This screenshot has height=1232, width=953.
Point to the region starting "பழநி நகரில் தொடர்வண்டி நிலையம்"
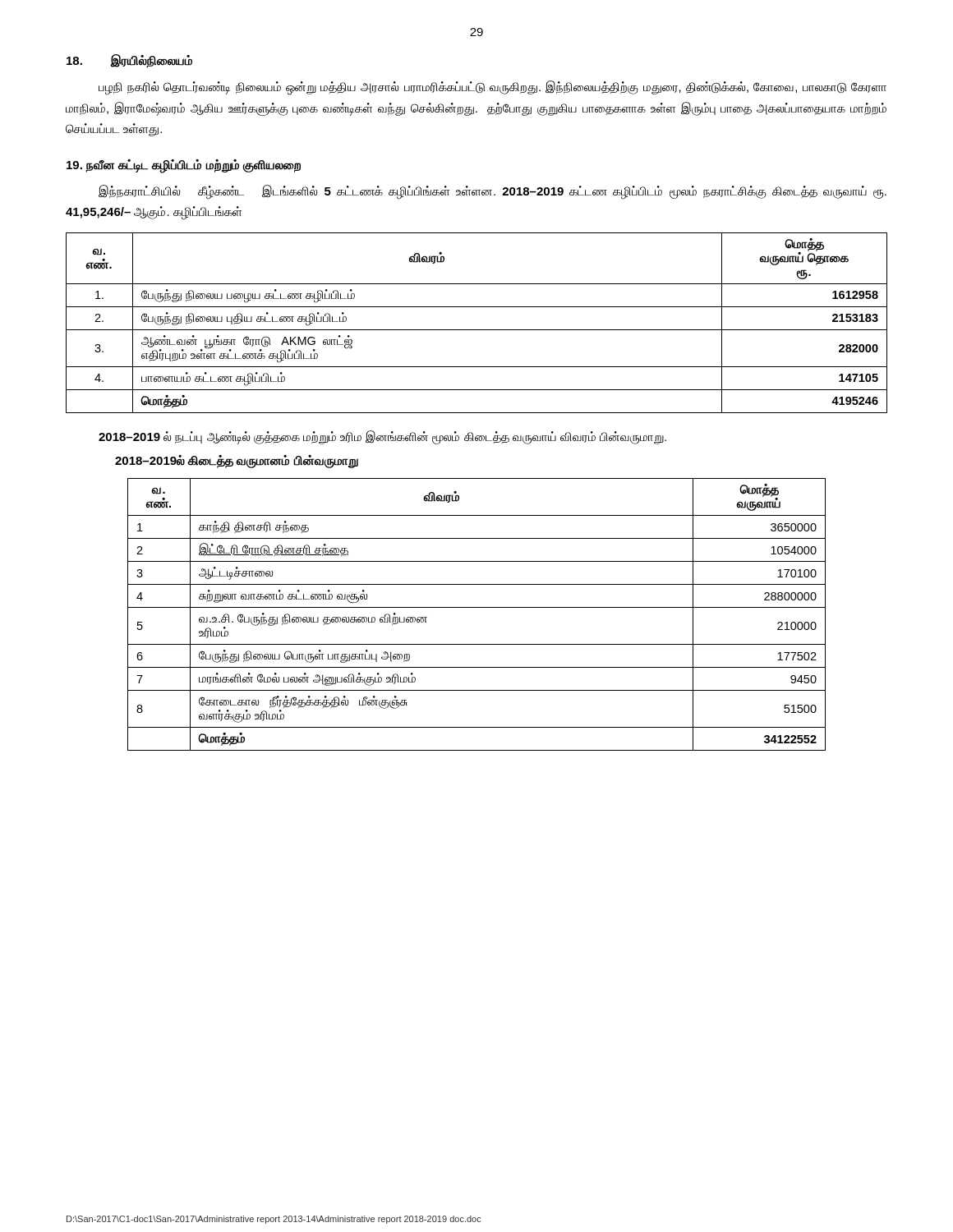click(x=476, y=108)
